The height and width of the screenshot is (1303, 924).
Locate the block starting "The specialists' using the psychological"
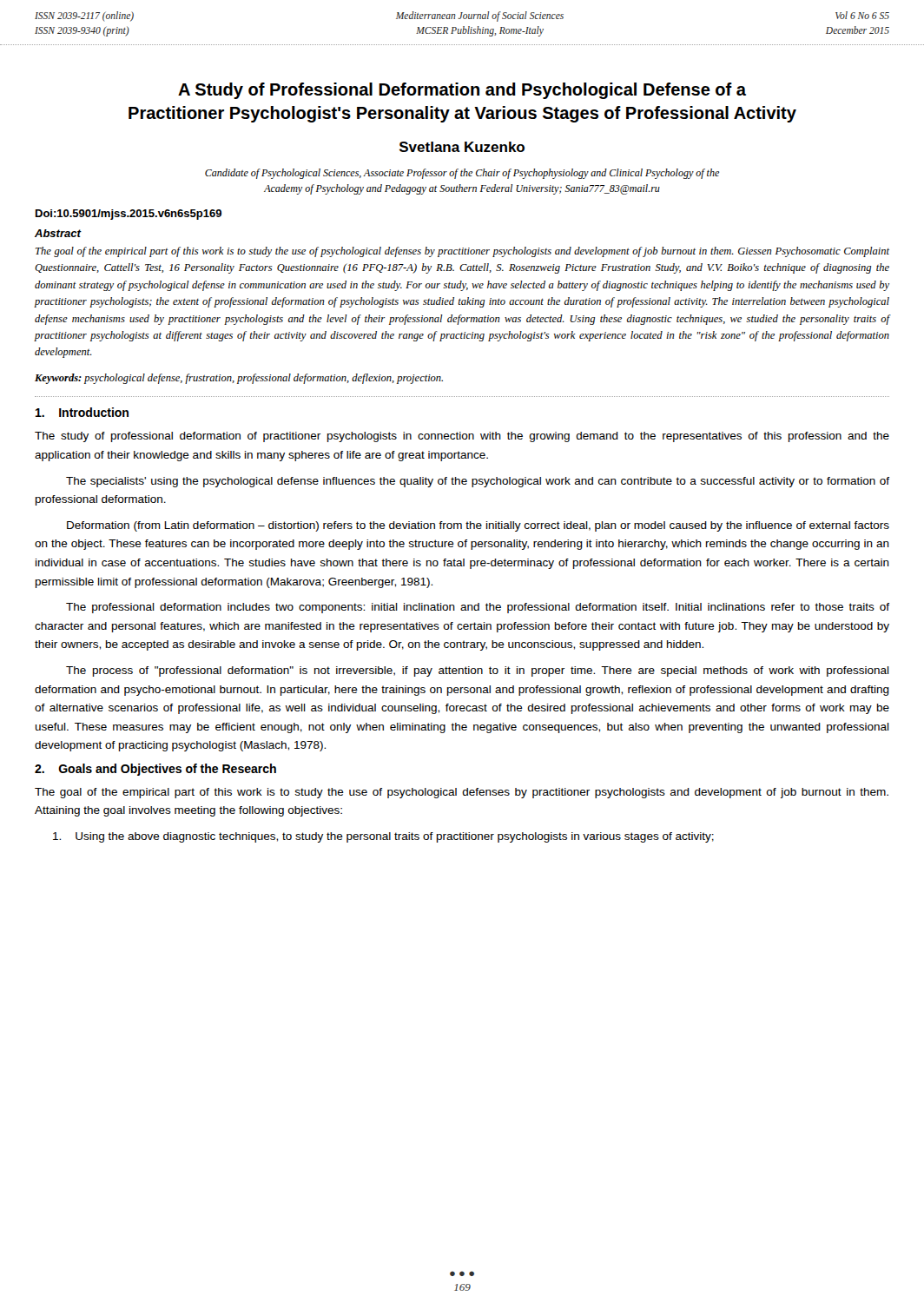coord(462,490)
